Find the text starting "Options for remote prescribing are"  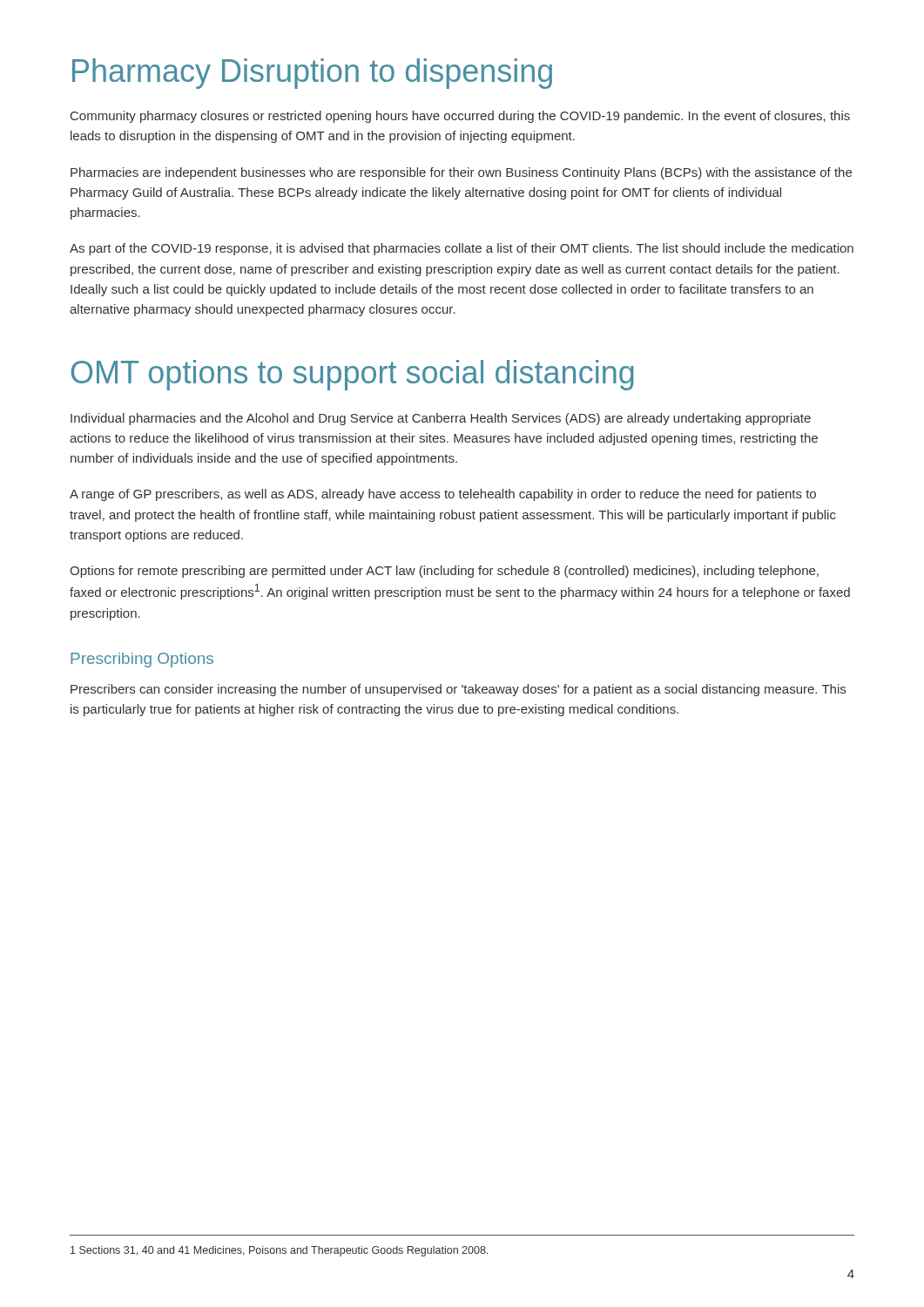(x=462, y=592)
